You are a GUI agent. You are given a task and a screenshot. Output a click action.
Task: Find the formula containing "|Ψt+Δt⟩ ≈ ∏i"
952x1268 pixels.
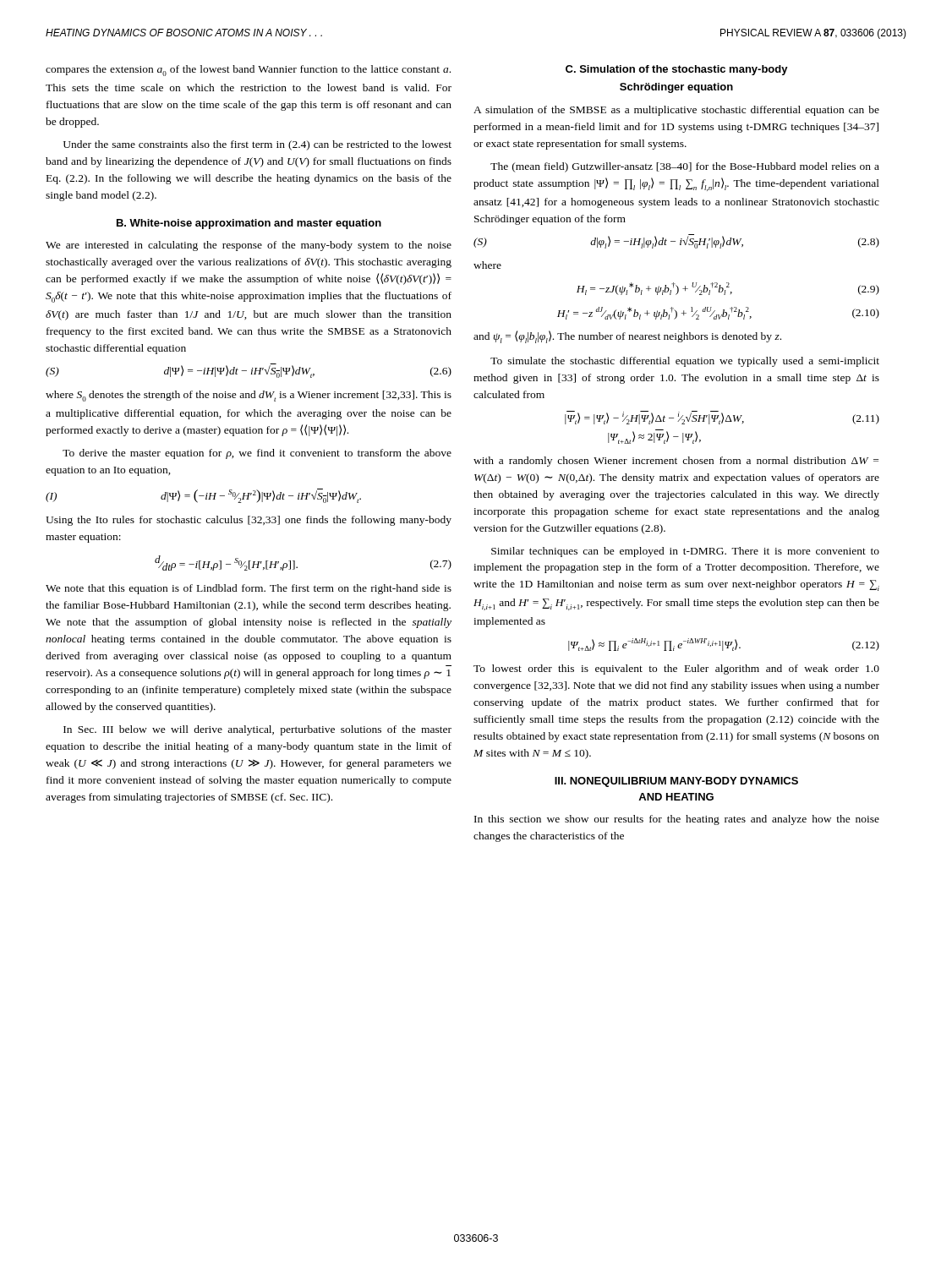click(676, 646)
